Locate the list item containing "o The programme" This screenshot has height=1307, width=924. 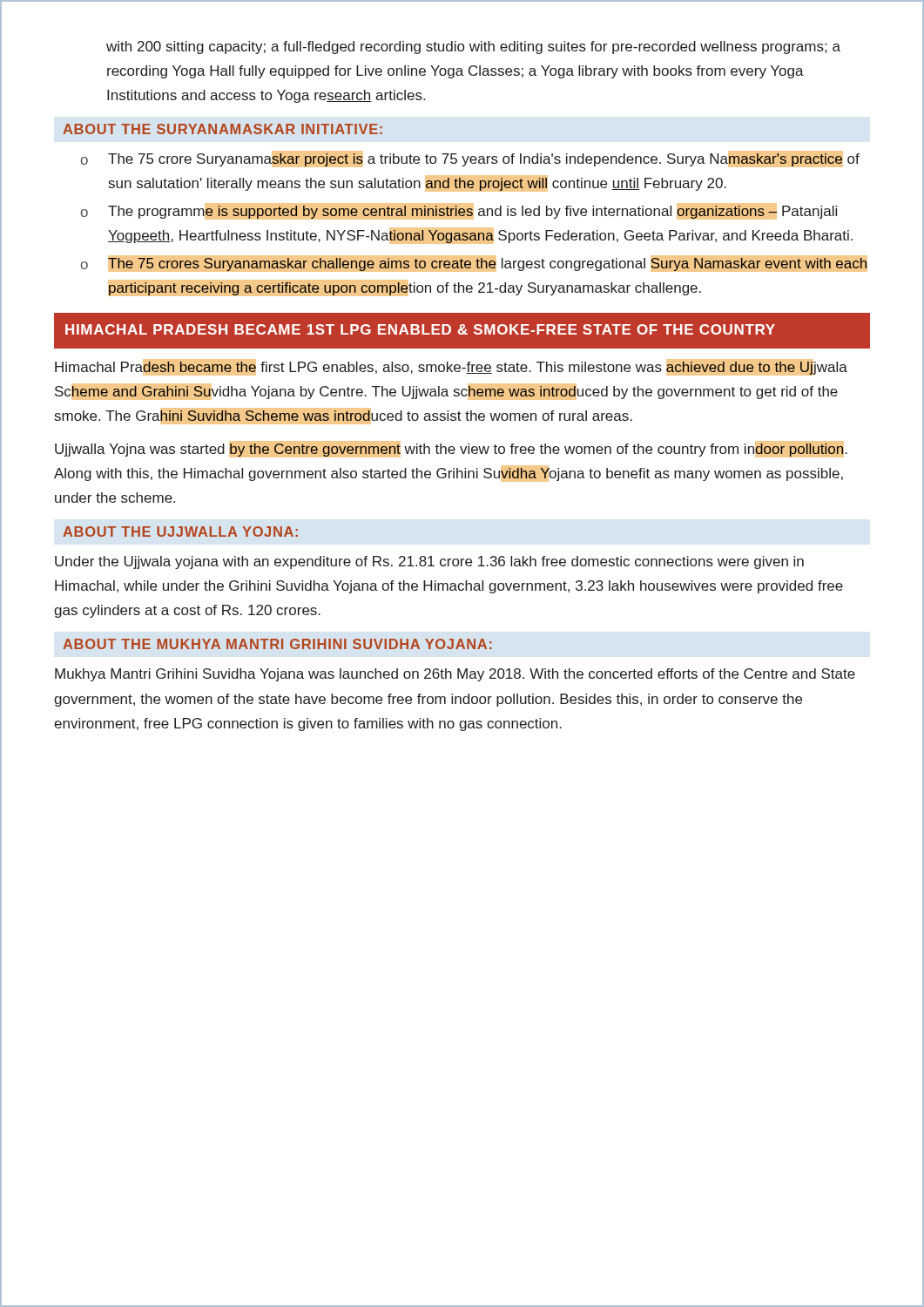coord(475,224)
